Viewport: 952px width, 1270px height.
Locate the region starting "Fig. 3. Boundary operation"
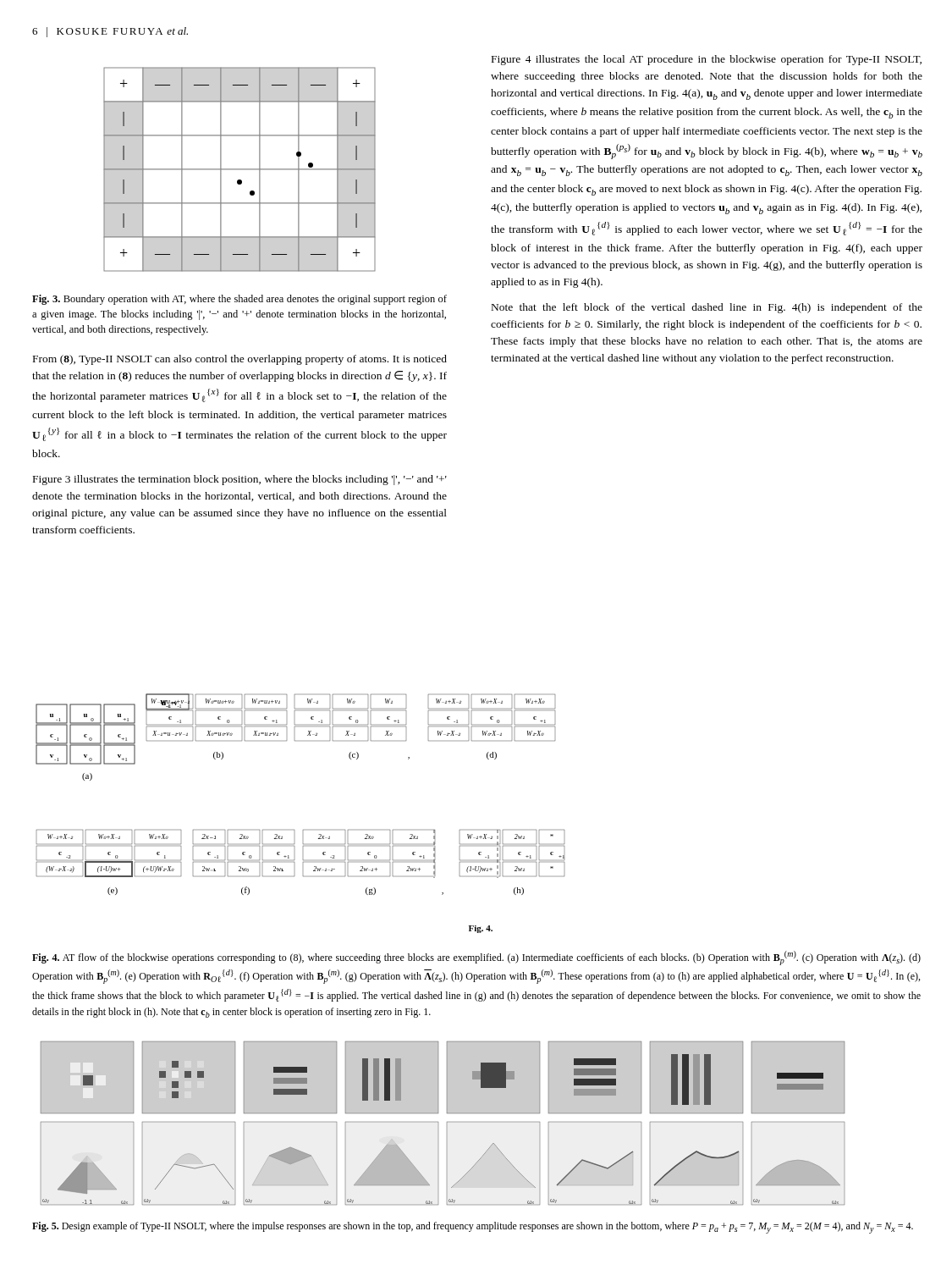(x=239, y=314)
